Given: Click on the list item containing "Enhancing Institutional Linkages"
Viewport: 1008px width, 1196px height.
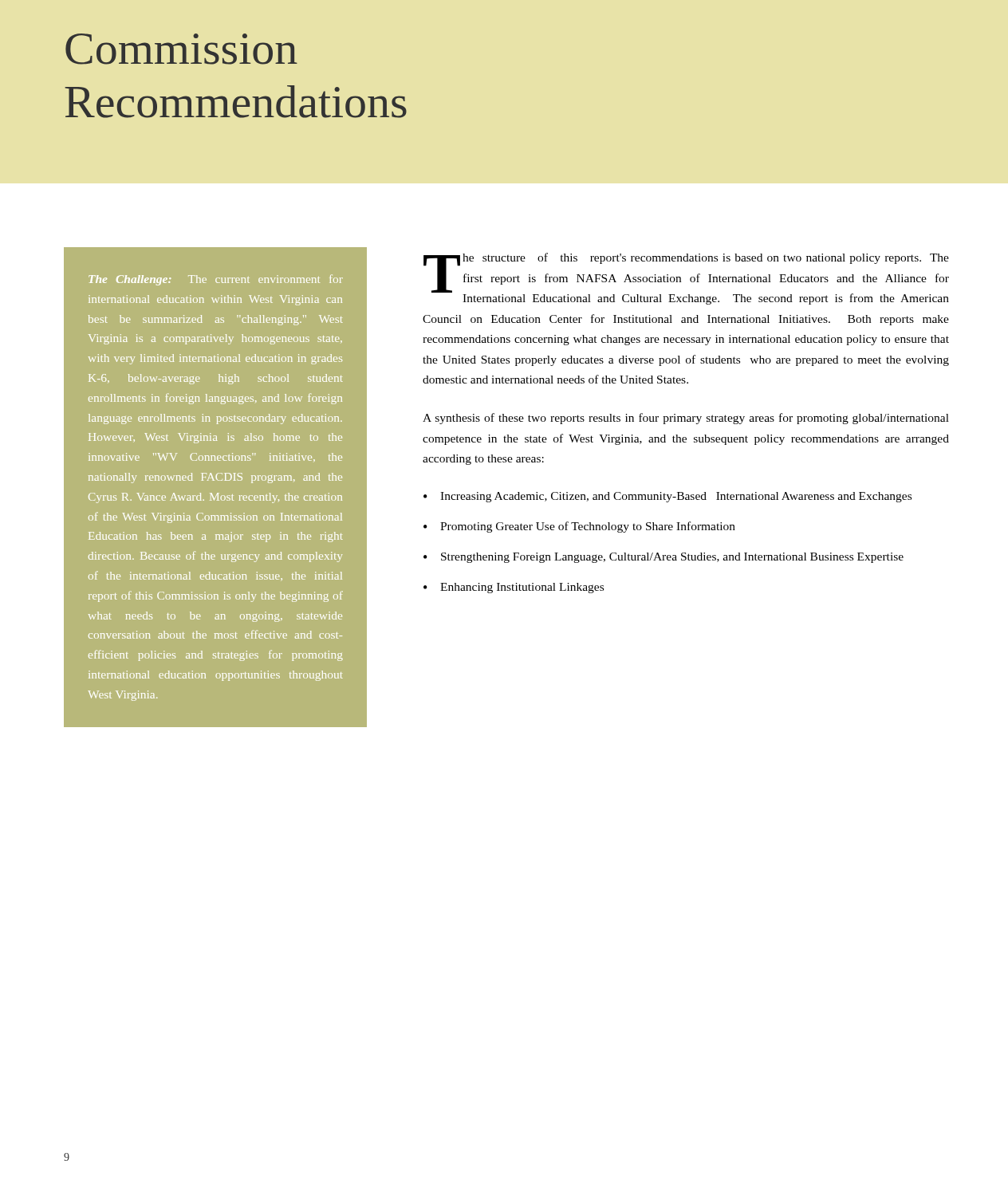Looking at the screenshot, I should [522, 586].
